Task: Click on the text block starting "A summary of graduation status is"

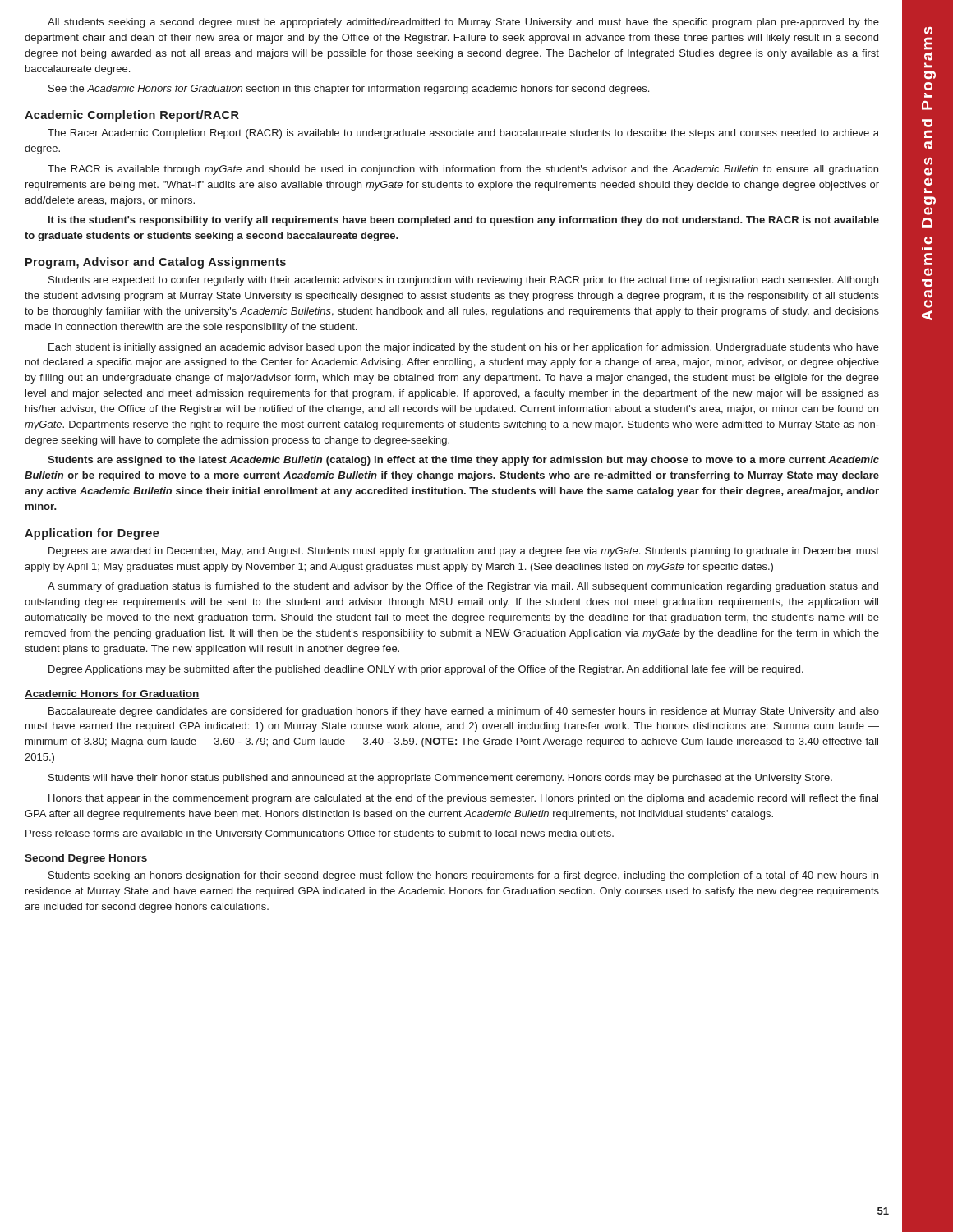Action: coord(452,618)
